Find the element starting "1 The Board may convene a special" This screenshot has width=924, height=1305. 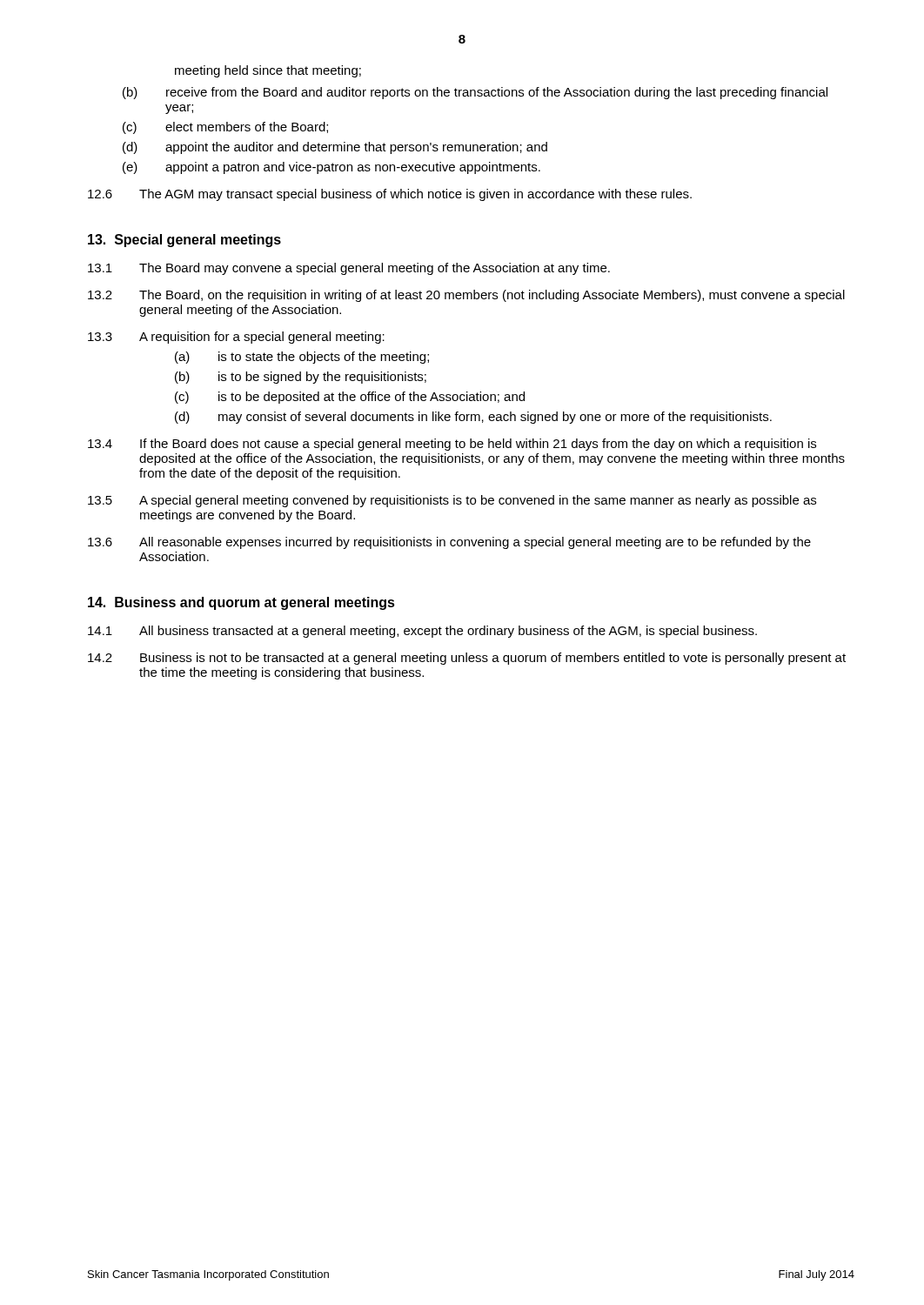click(x=471, y=268)
